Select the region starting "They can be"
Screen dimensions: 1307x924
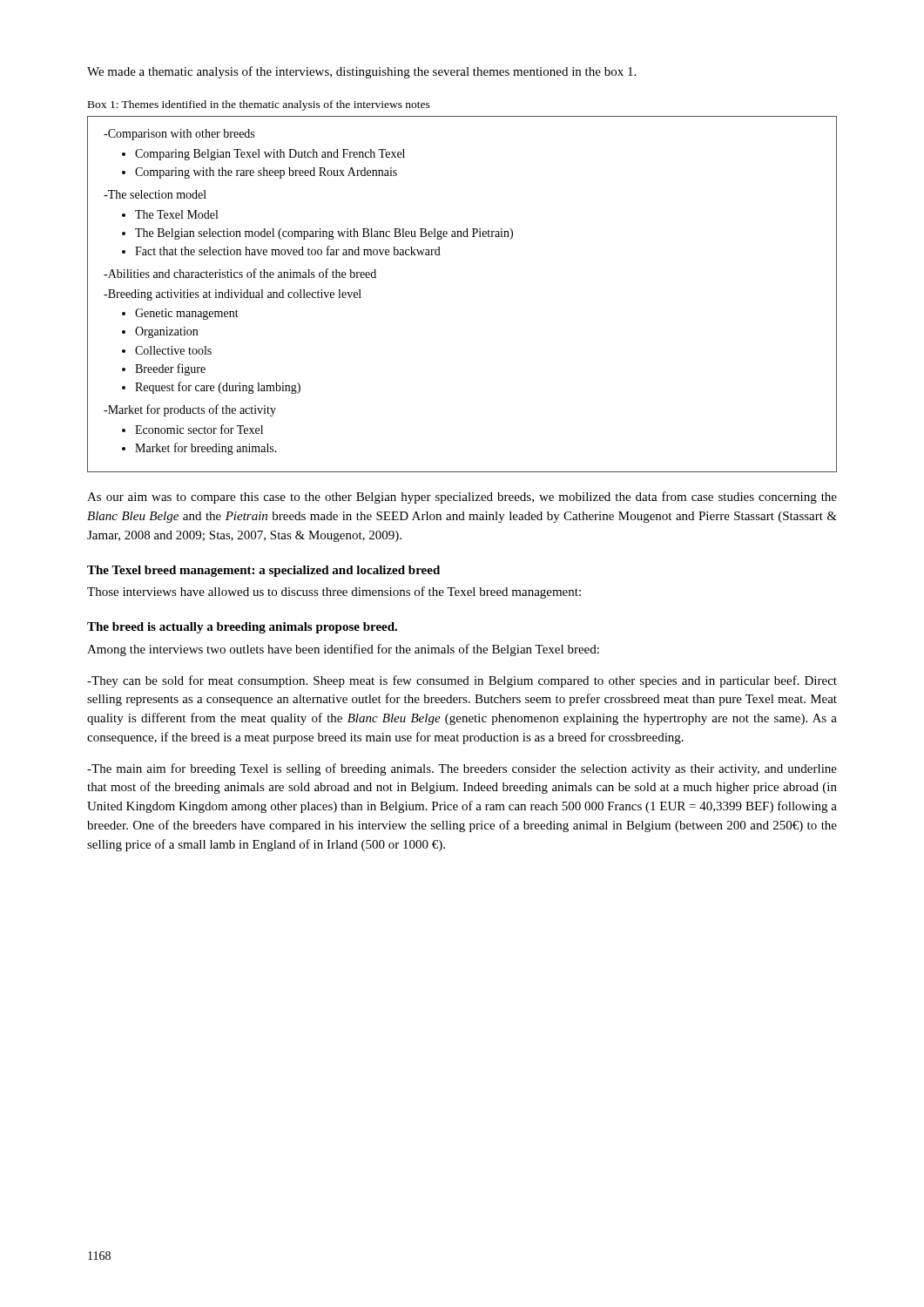click(x=462, y=709)
